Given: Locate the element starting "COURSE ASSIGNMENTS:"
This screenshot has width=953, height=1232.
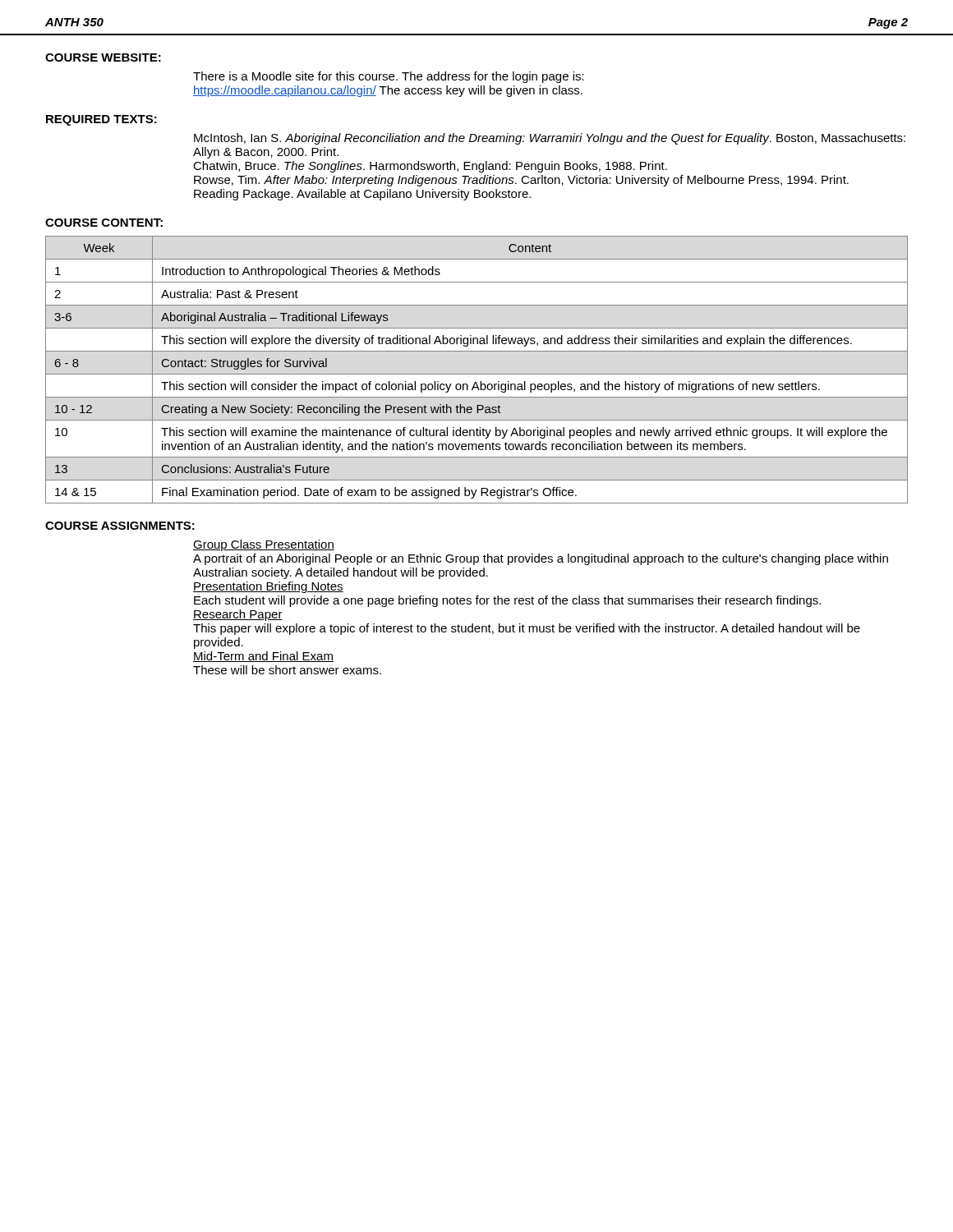Looking at the screenshot, I should pos(120,525).
